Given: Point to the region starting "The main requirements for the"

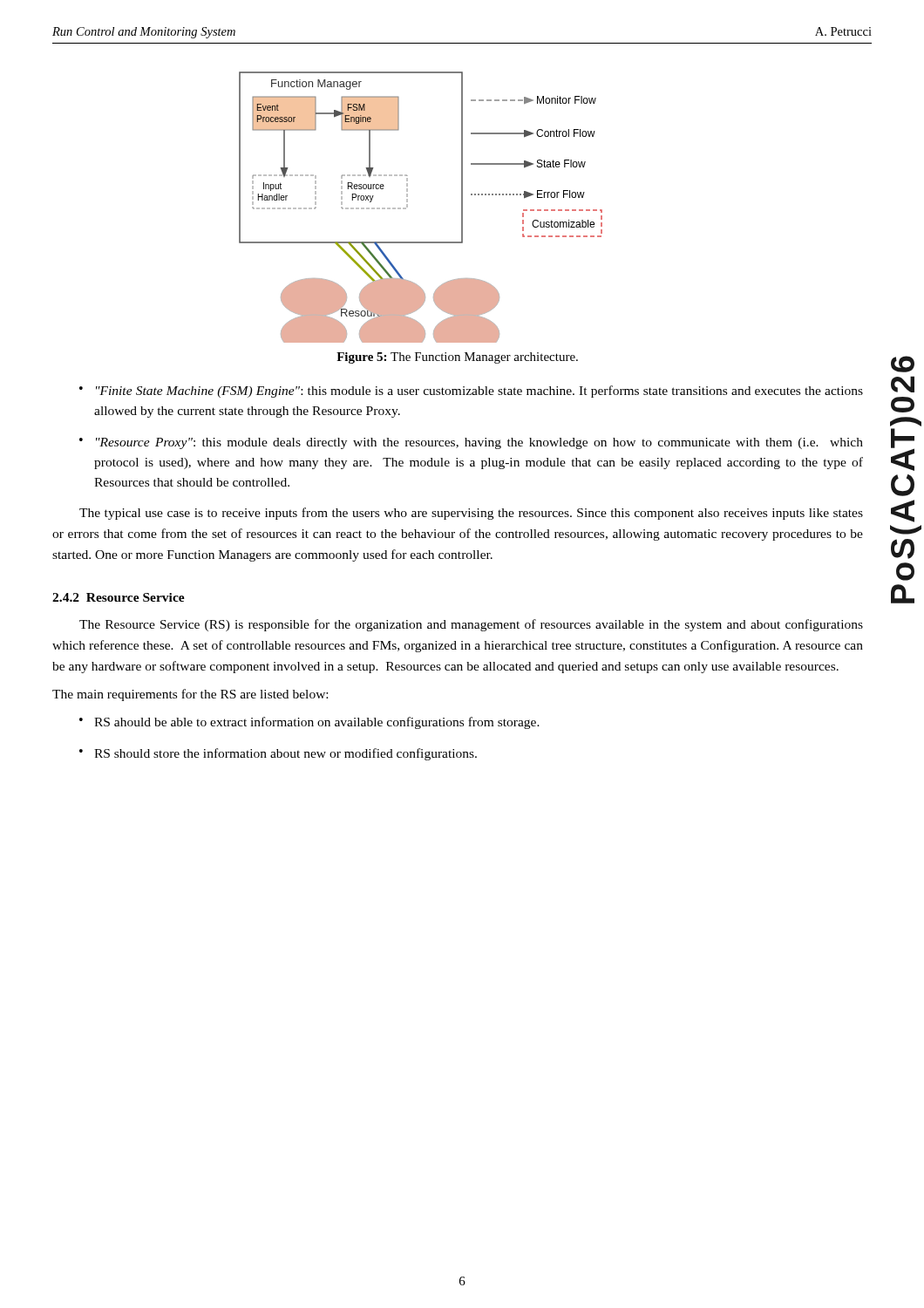Looking at the screenshot, I should (x=191, y=694).
